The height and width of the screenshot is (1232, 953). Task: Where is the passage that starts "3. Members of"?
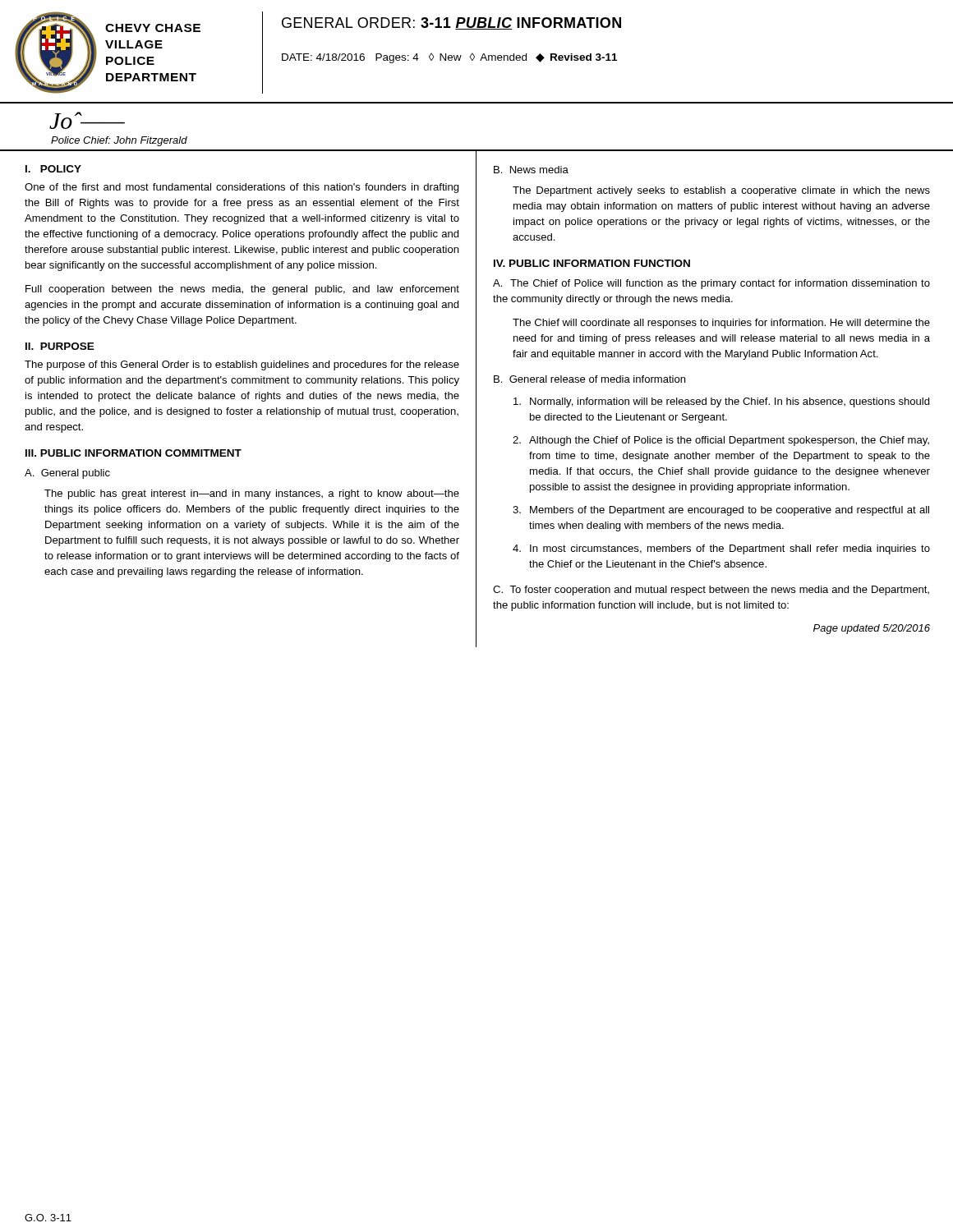click(x=721, y=518)
